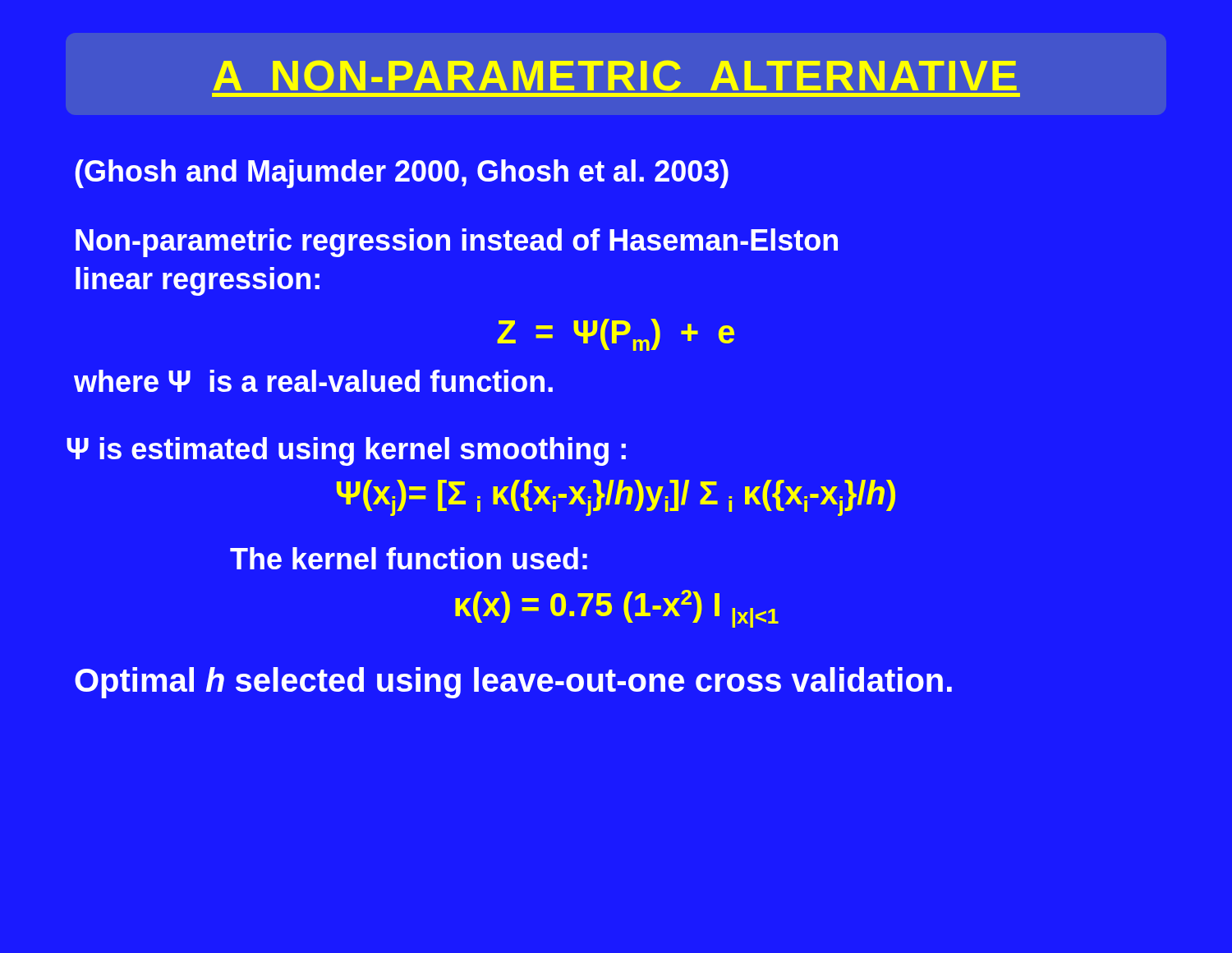Point to the text block starting "Z = Ψ(Pm) +"
Screen dimensions: 953x1232
tap(616, 334)
